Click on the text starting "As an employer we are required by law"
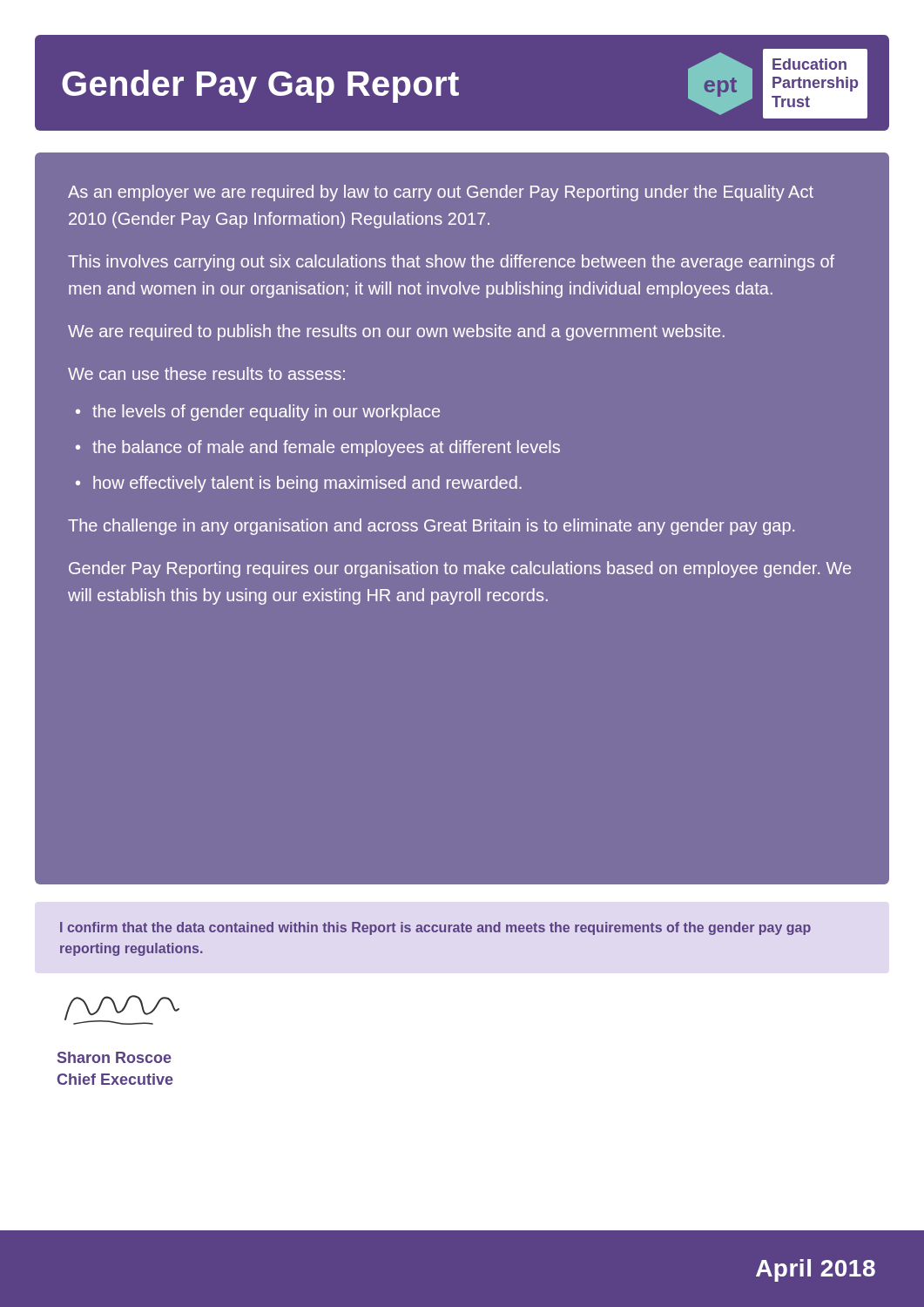The width and height of the screenshot is (924, 1307). [441, 205]
